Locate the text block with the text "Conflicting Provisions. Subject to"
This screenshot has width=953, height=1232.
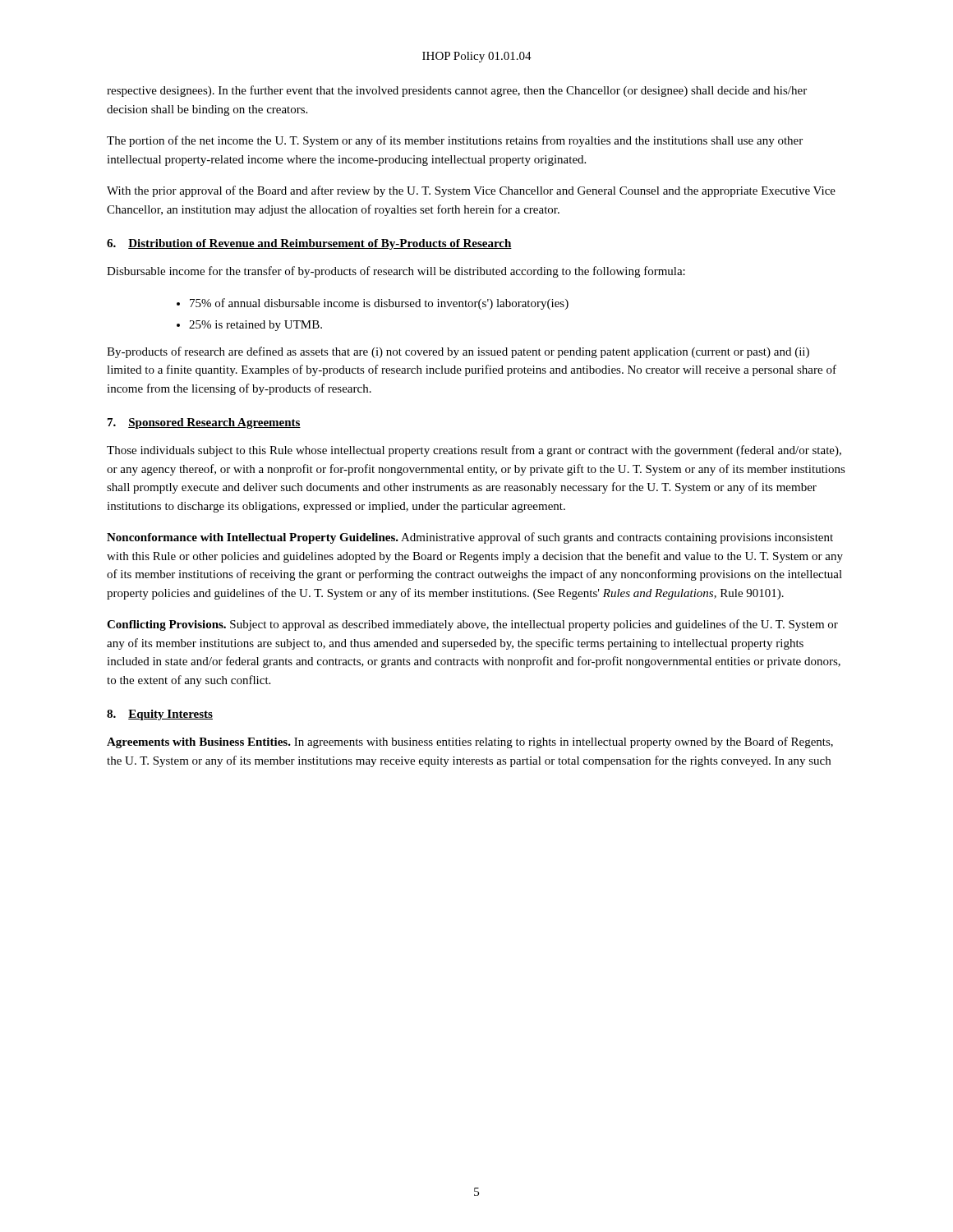474,652
